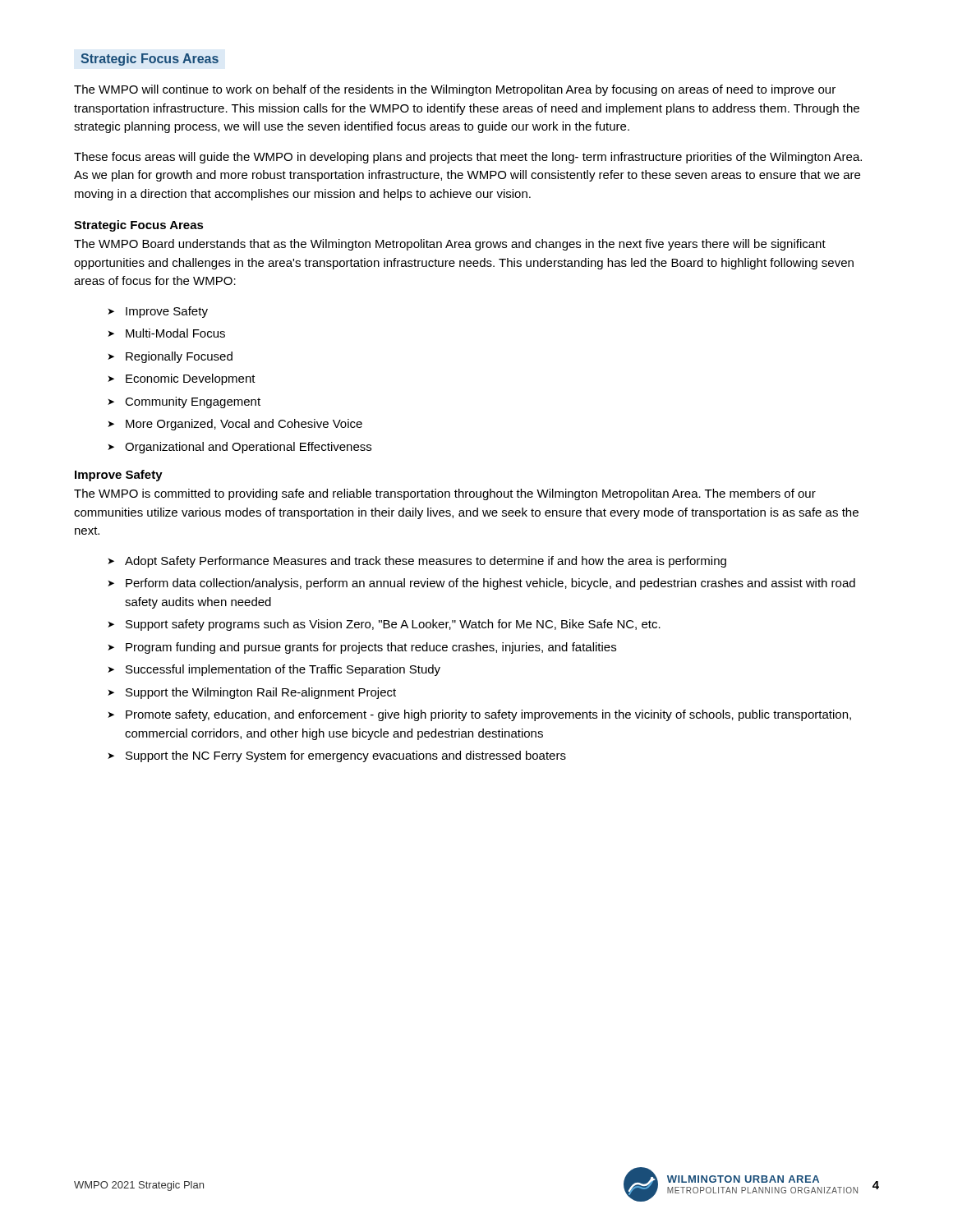Locate the section header with the text "Improve Safety"
The image size is (953, 1232).
pos(118,474)
